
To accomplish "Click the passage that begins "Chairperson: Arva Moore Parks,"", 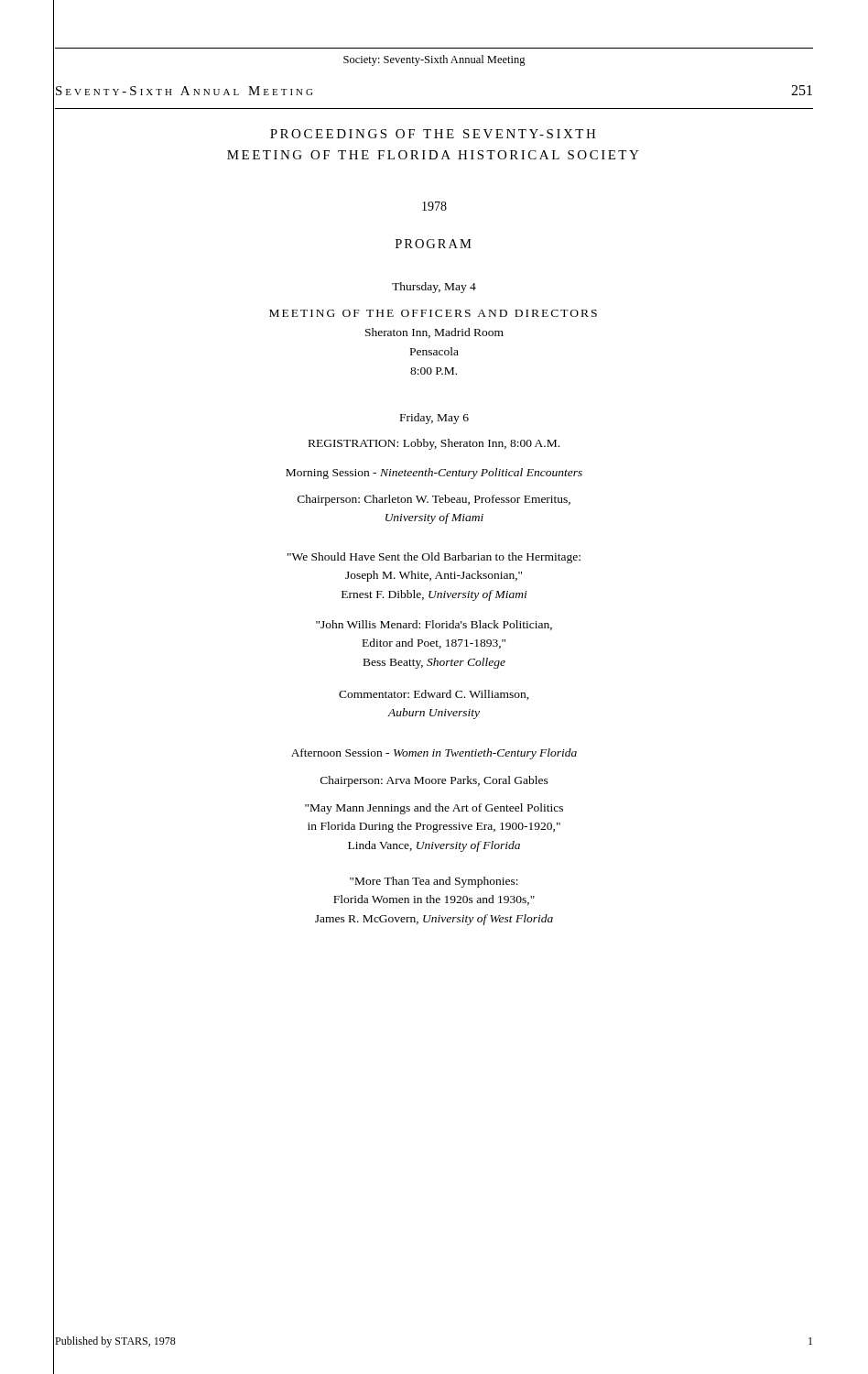I will [434, 780].
